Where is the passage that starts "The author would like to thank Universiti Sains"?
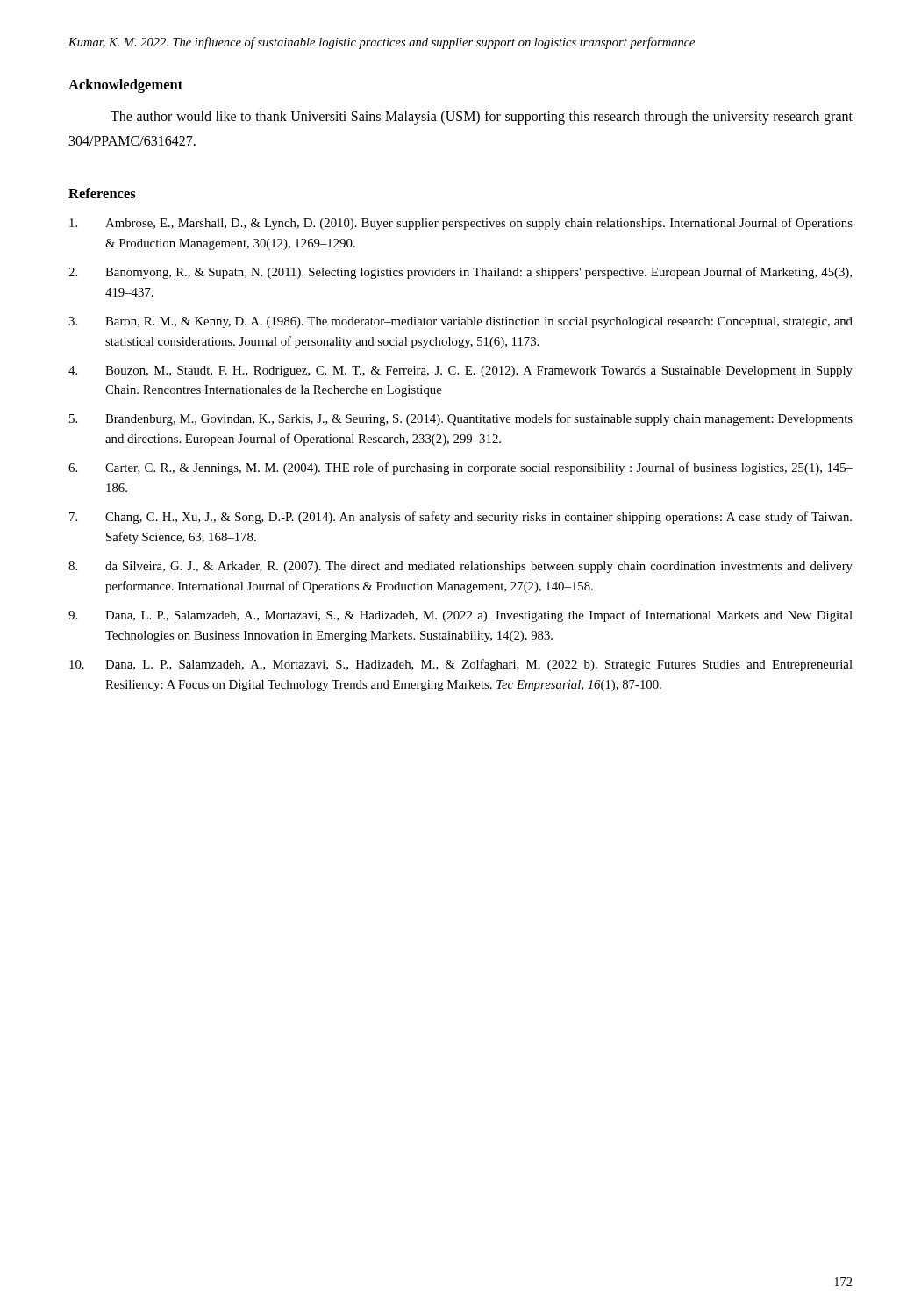921x1316 pixels. [x=460, y=129]
